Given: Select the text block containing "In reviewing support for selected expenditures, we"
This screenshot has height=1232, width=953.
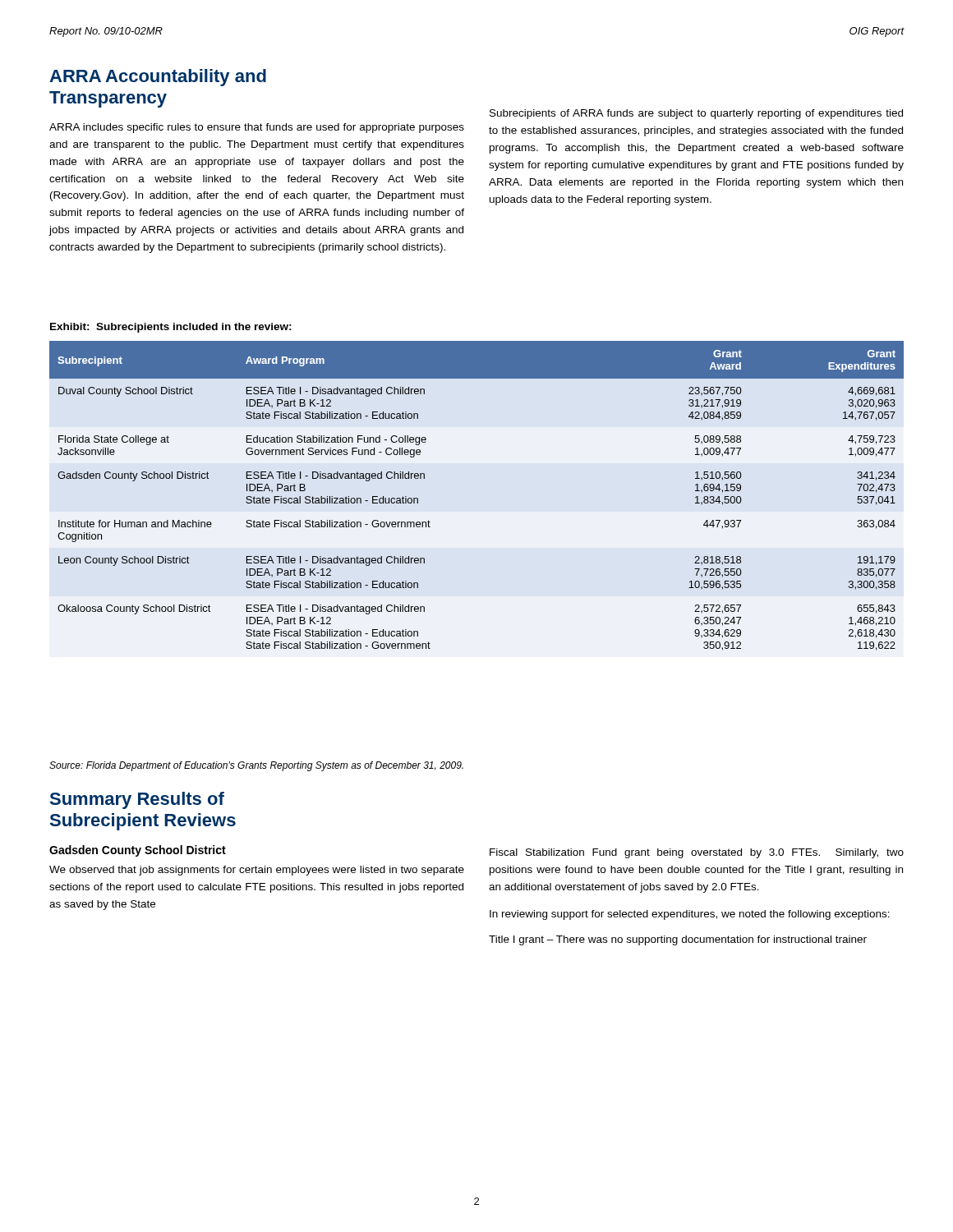Looking at the screenshot, I should click(x=689, y=914).
